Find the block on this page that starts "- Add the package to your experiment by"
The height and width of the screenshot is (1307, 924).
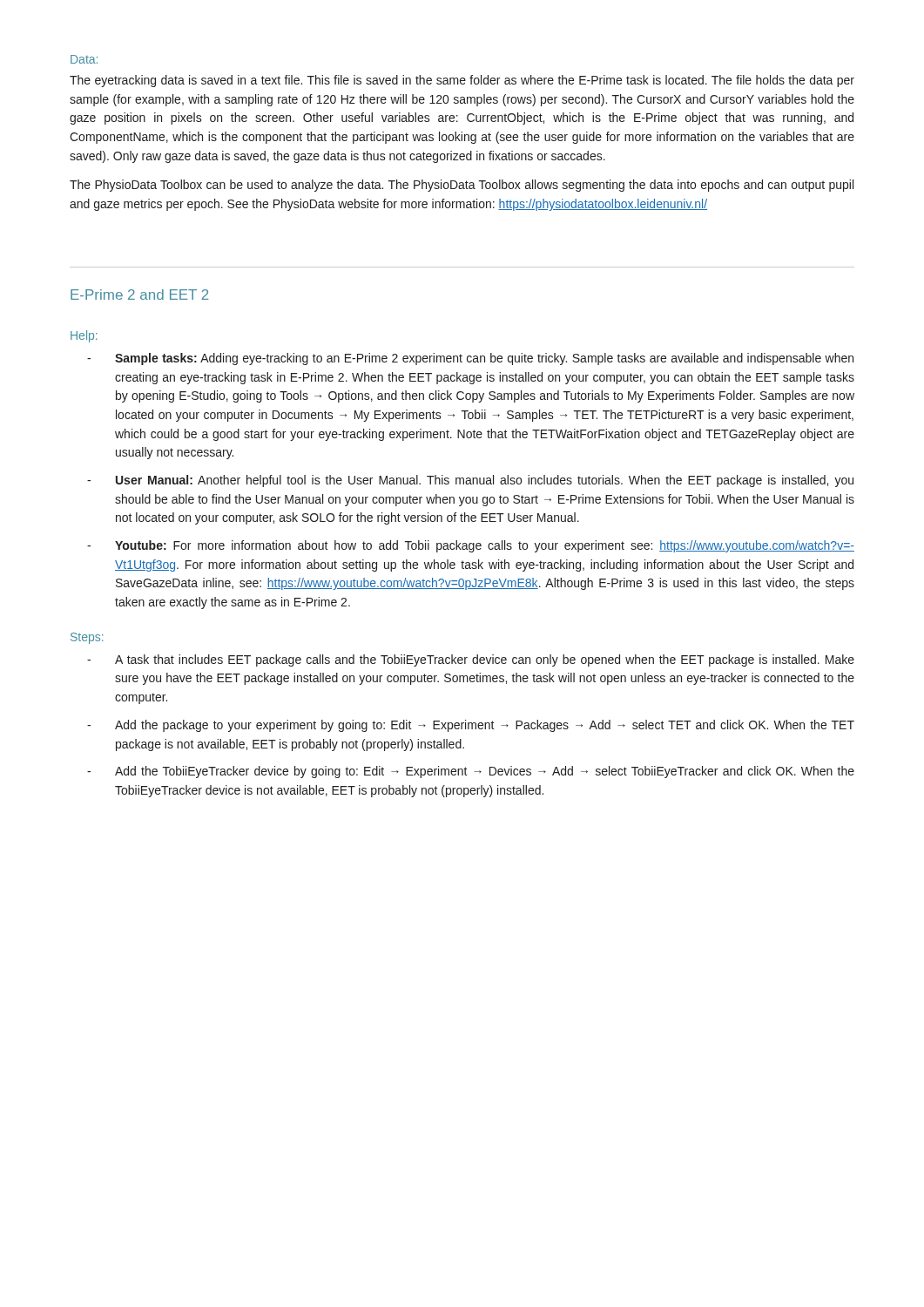click(471, 735)
